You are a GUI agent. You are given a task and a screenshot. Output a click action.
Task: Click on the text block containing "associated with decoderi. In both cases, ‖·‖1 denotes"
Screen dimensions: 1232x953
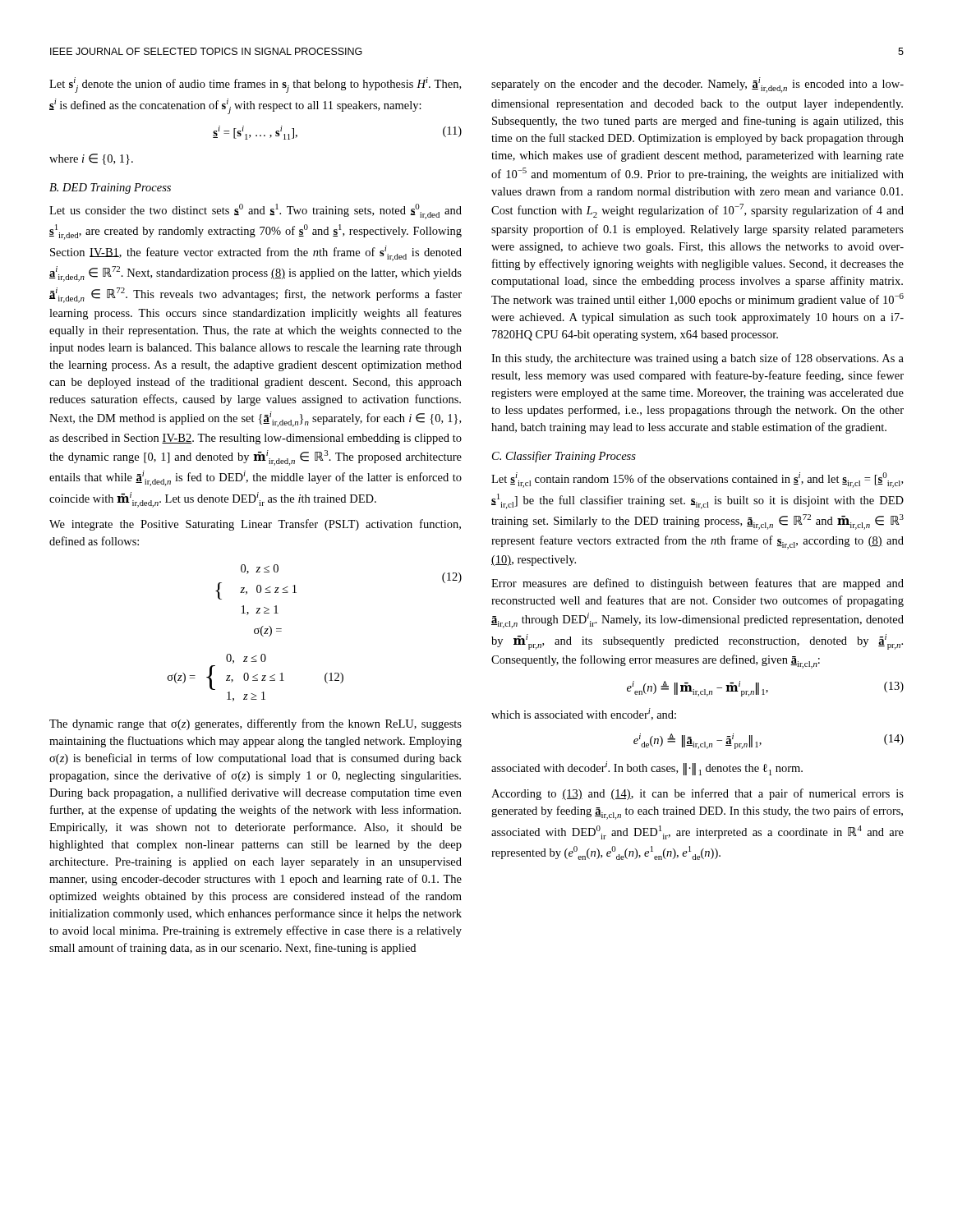tap(698, 811)
